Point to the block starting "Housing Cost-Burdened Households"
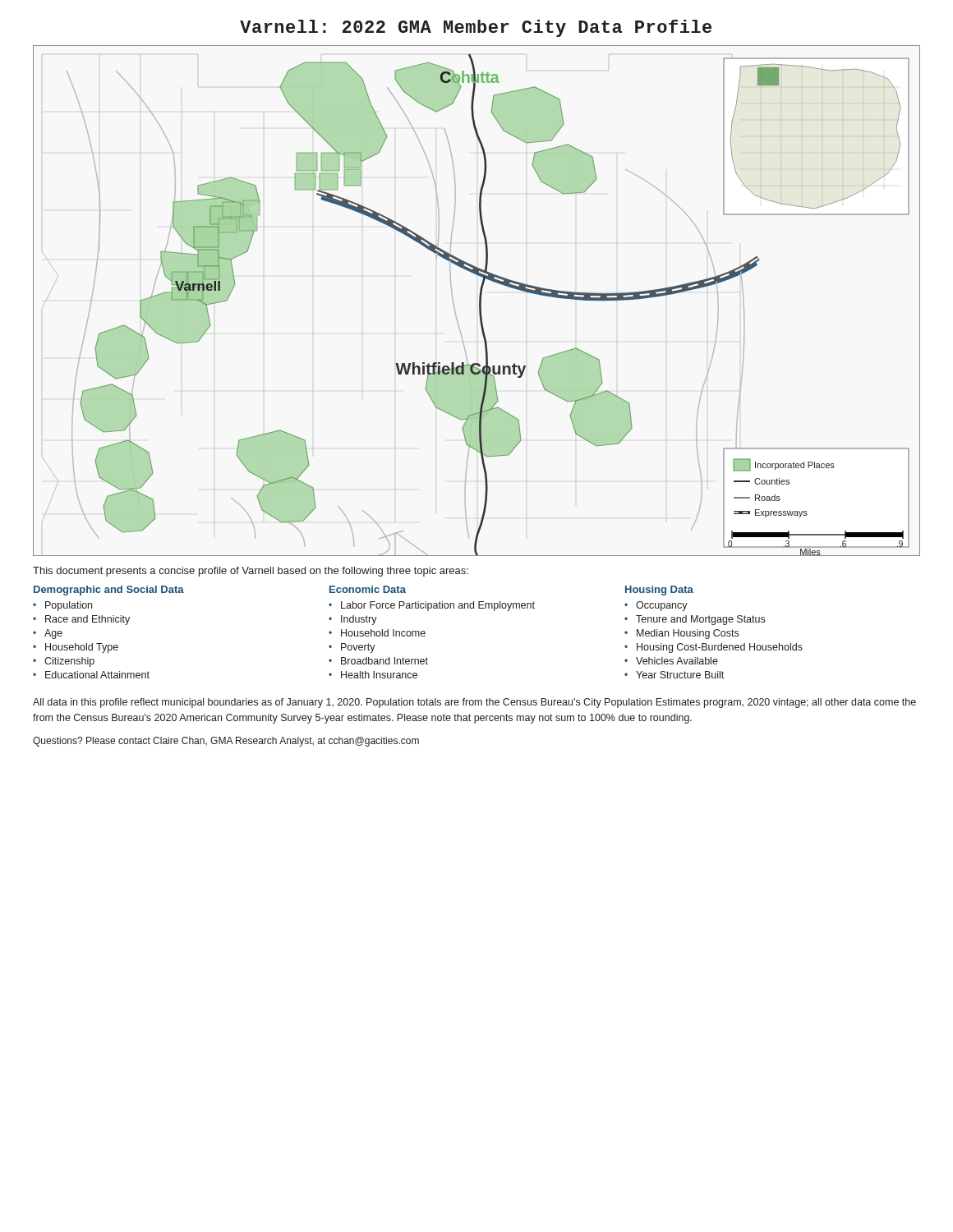The height and width of the screenshot is (1232, 953). [719, 647]
